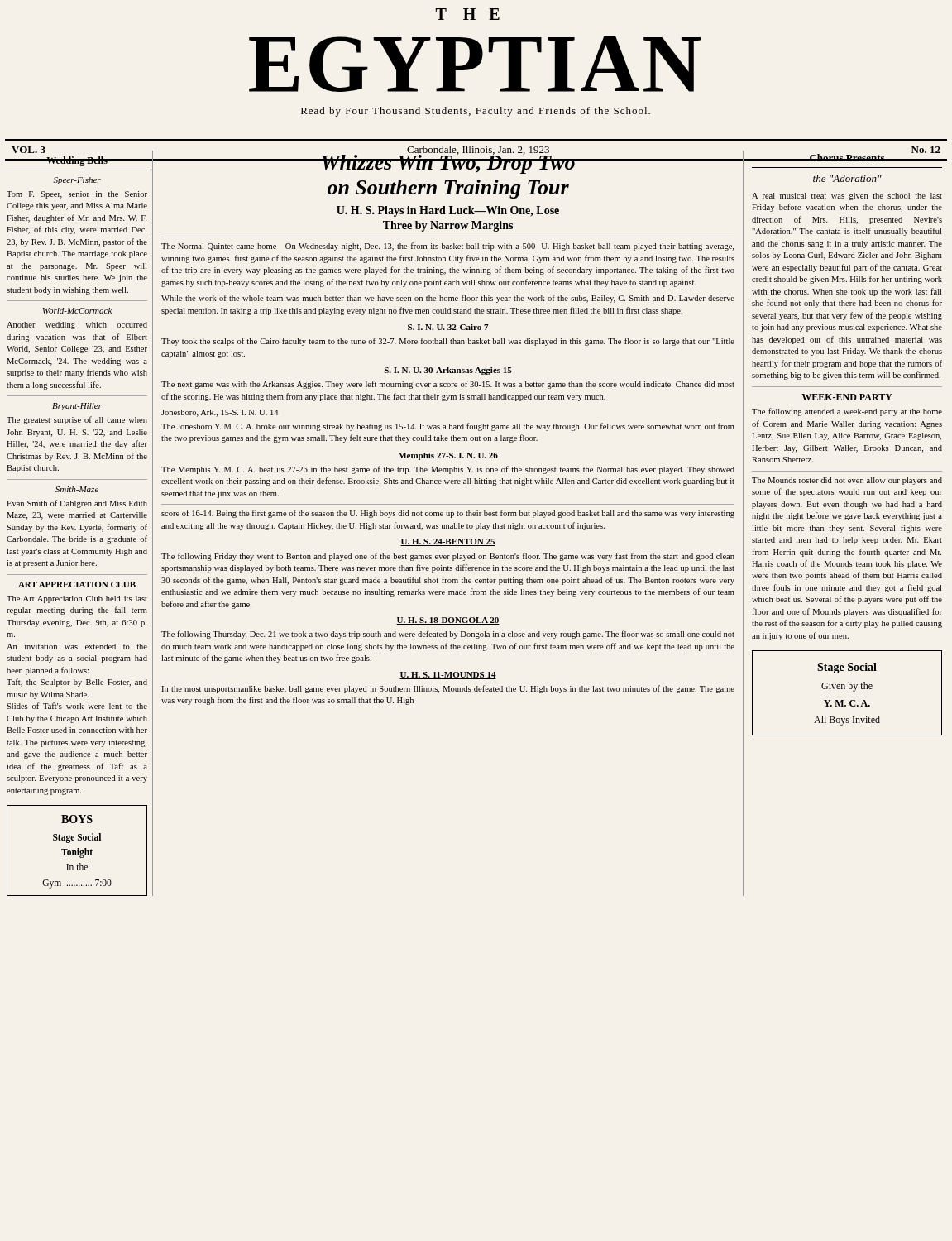Image resolution: width=952 pixels, height=1241 pixels.
Task: Select the region starting "Wedding Bells"
Action: pos(77,161)
